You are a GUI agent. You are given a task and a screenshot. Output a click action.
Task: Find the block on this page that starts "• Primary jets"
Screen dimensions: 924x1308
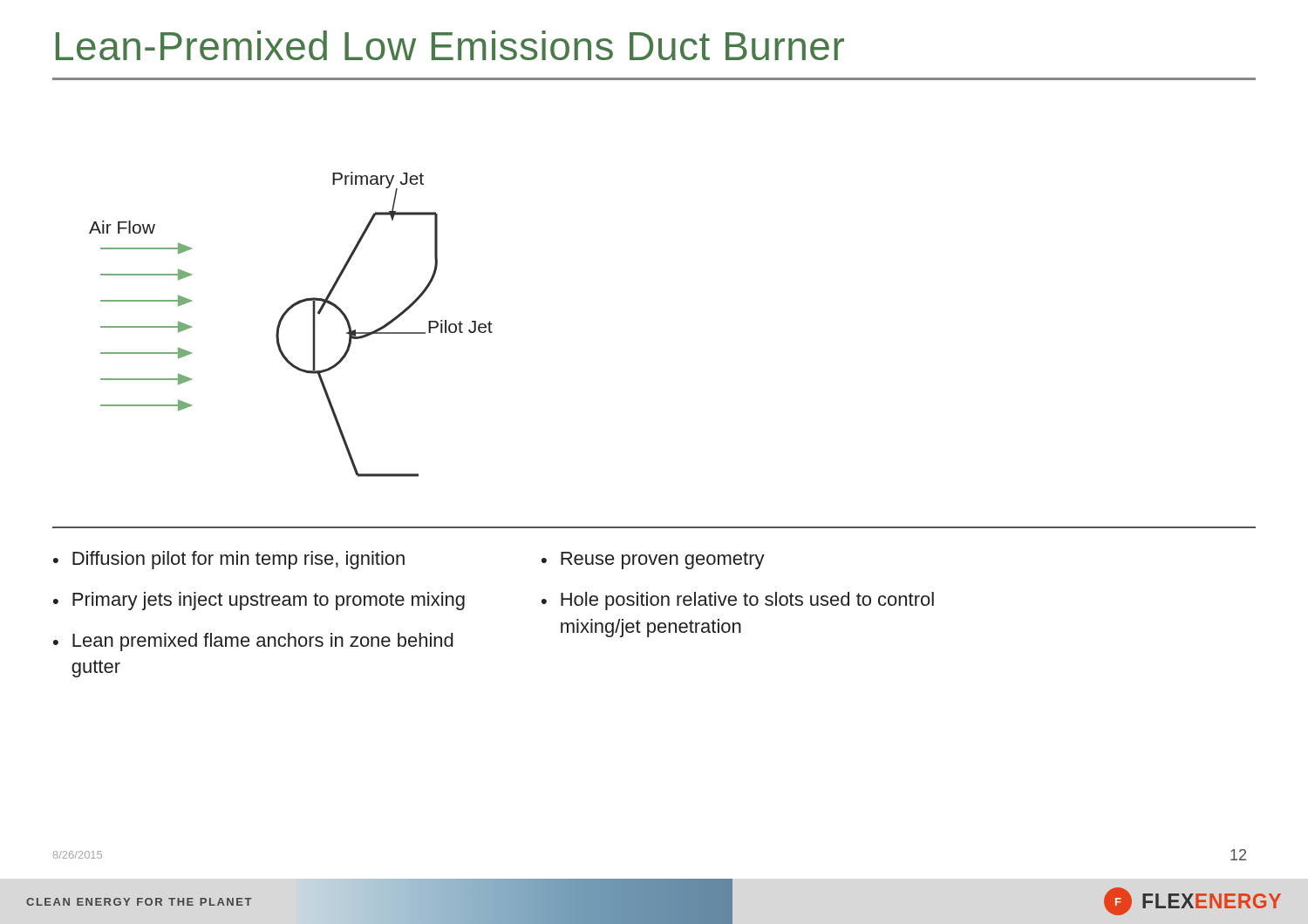[x=259, y=601]
